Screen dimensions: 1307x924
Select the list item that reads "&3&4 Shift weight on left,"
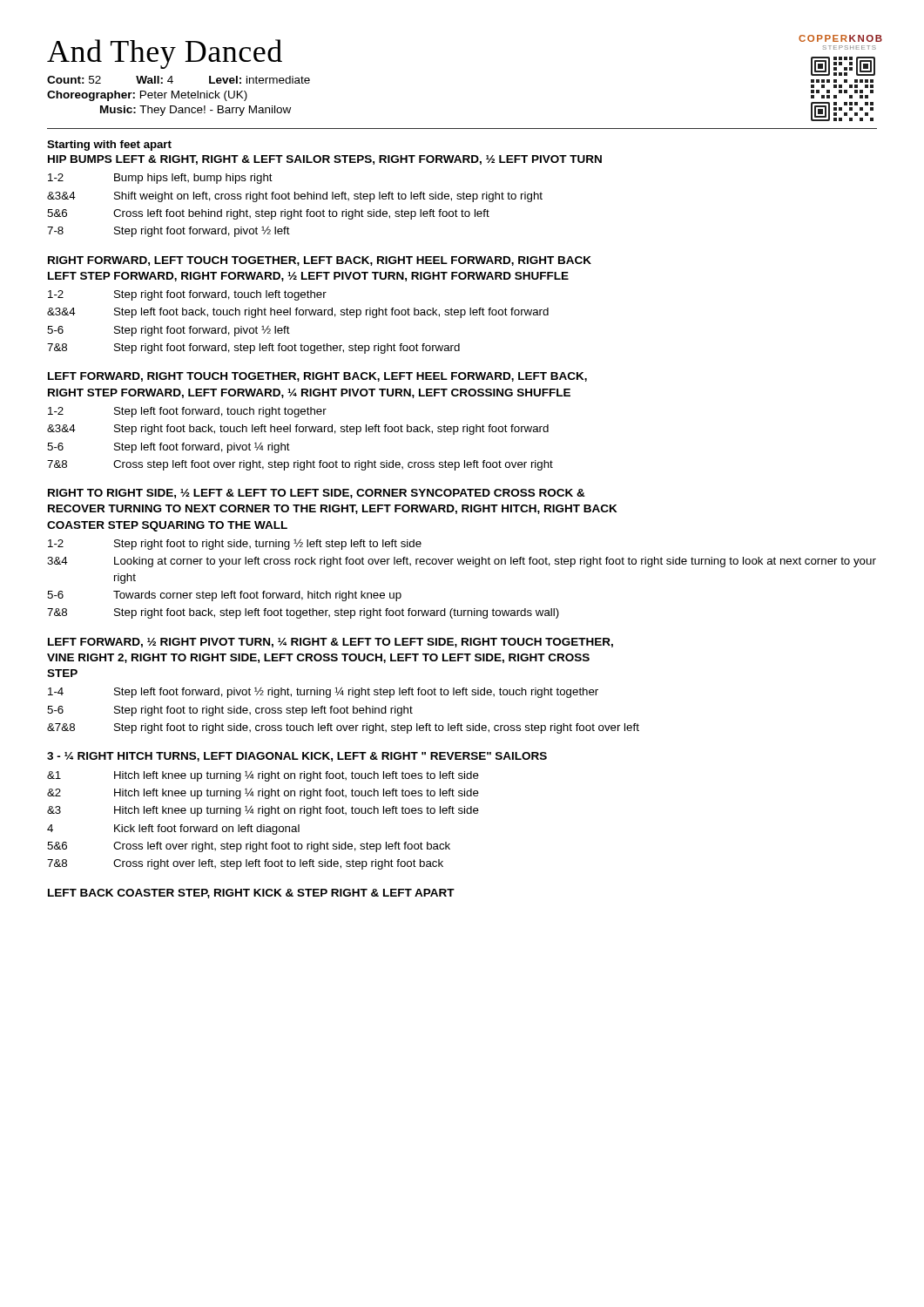462,196
